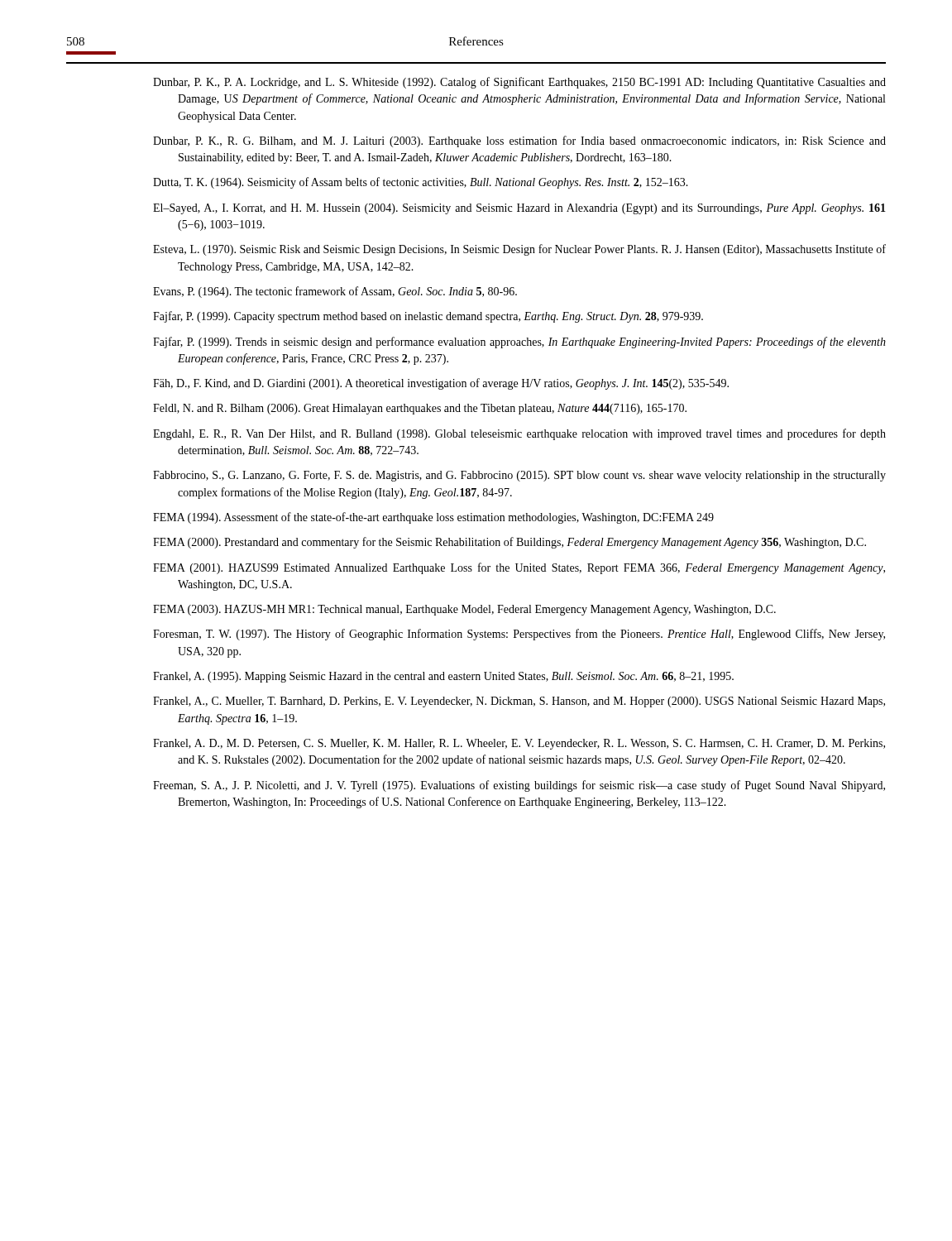The width and height of the screenshot is (952, 1241).
Task: Find the list item containing "Dutta, T. K. (1964). Seismicity of"
Action: [x=421, y=183]
